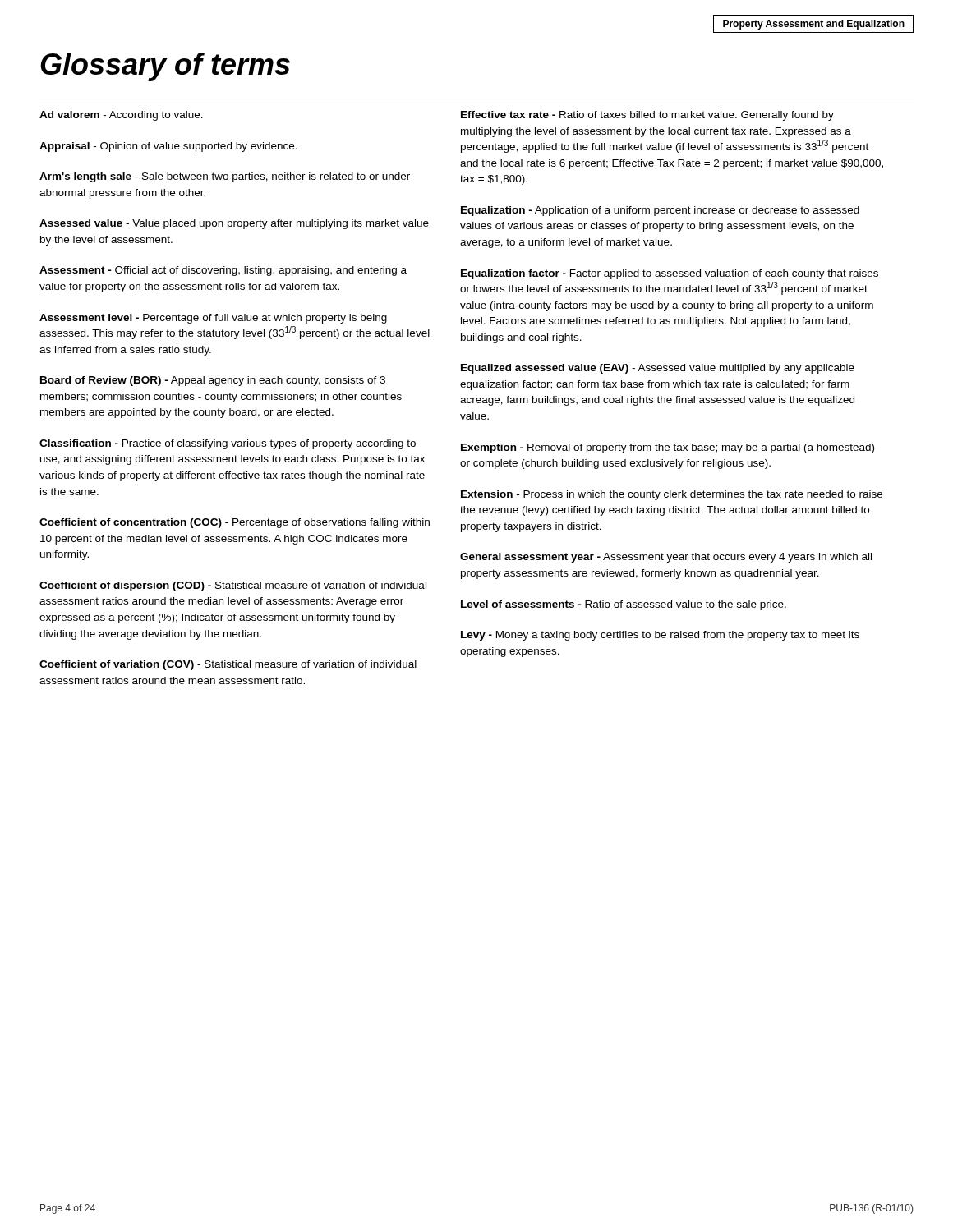Find the block on this page that starts "Equalized assessed value (EAV) - Assessed"
The image size is (953, 1232).
658,392
